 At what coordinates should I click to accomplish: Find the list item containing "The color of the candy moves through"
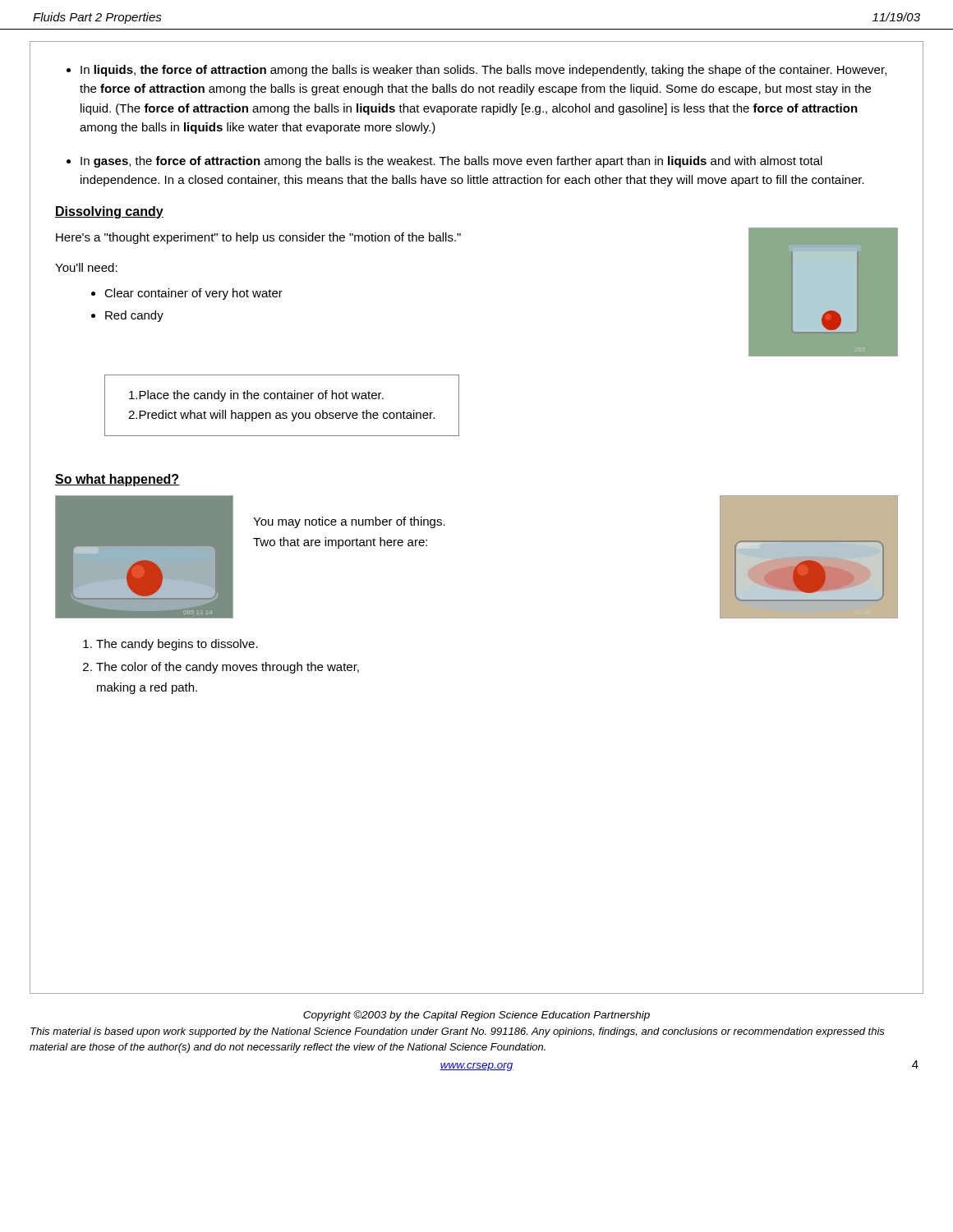(228, 677)
